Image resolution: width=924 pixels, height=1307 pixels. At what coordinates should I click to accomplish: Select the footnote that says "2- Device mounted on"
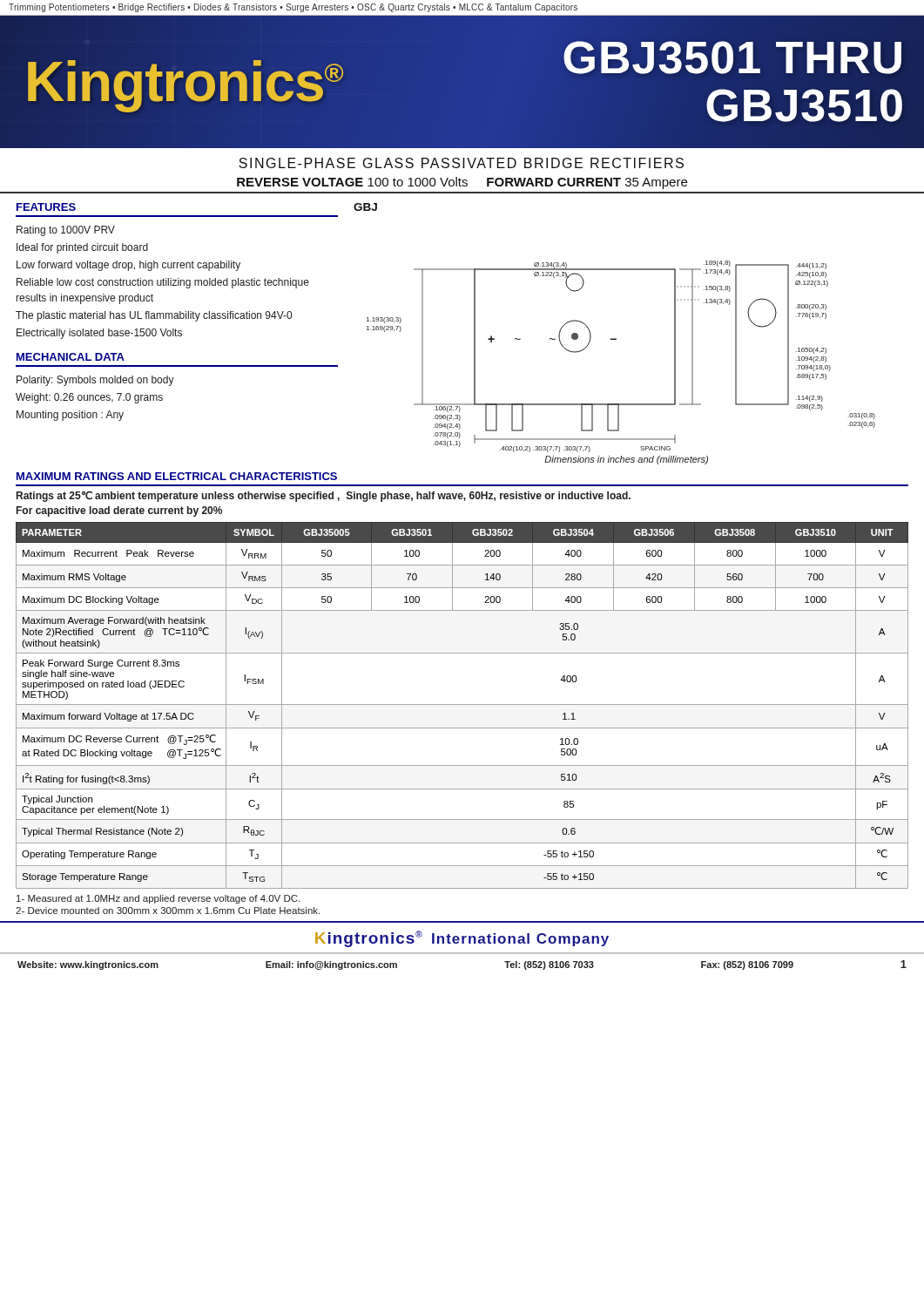168,911
